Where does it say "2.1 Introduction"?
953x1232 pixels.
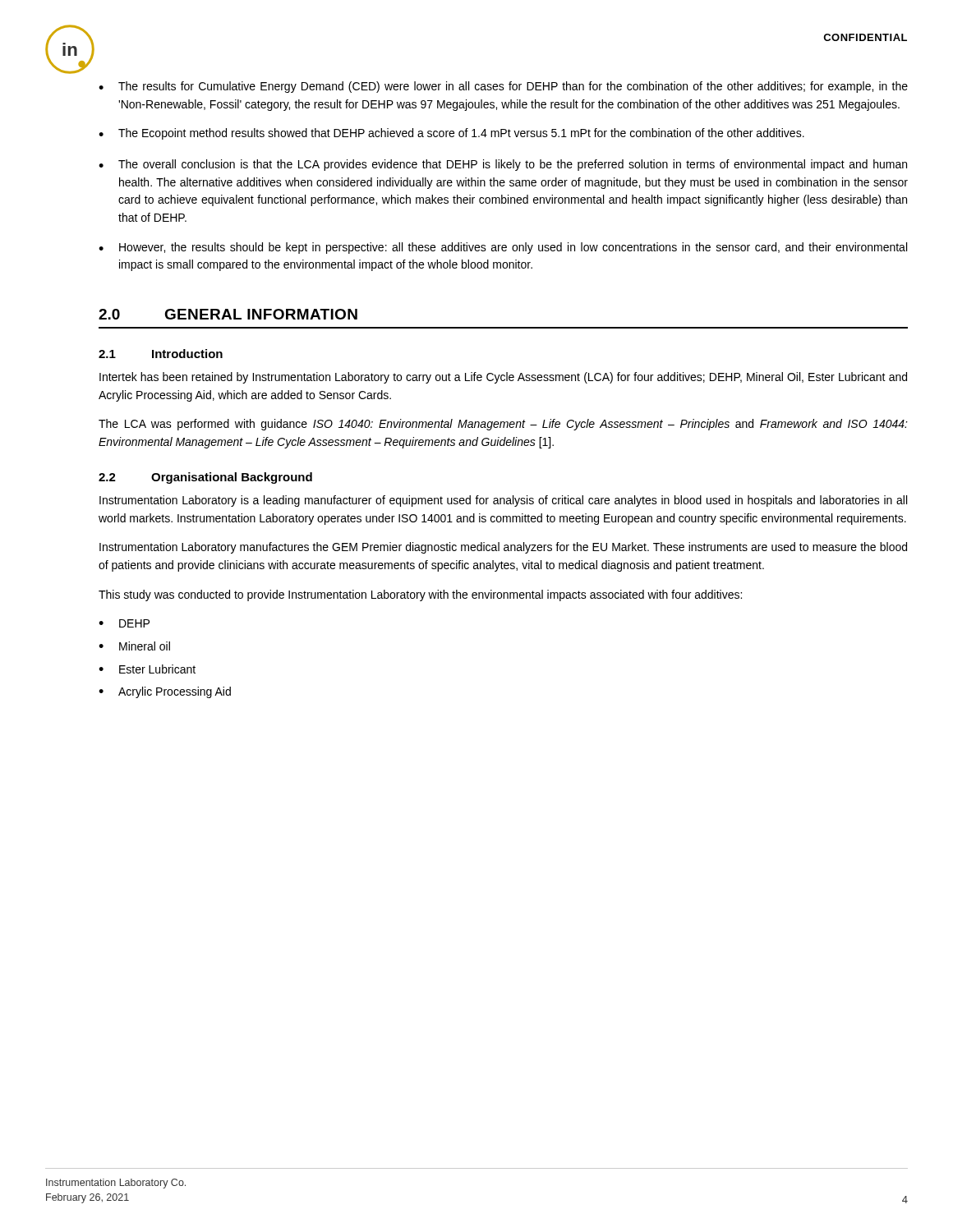[161, 354]
